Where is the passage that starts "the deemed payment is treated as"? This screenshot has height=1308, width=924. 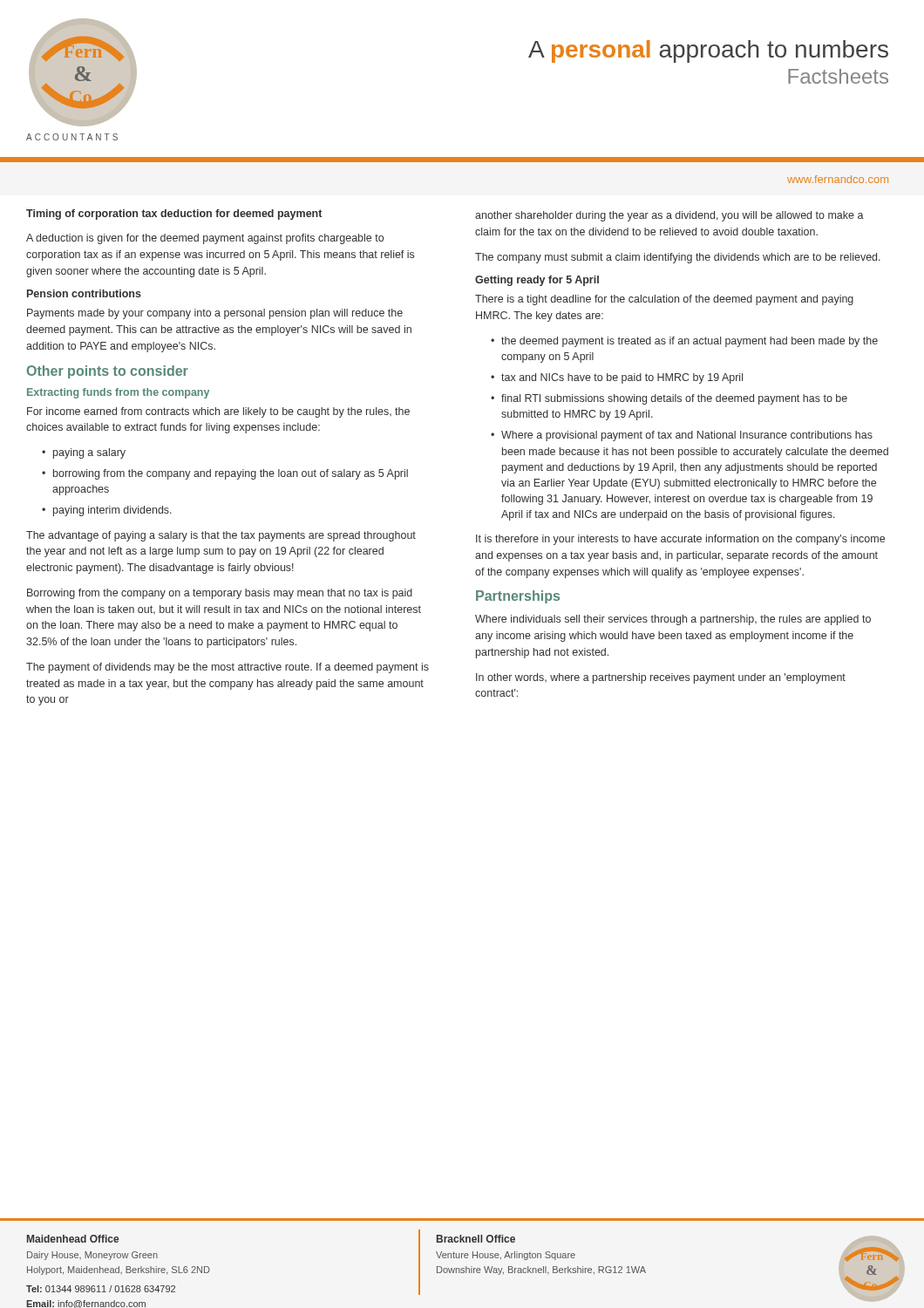coord(690,349)
